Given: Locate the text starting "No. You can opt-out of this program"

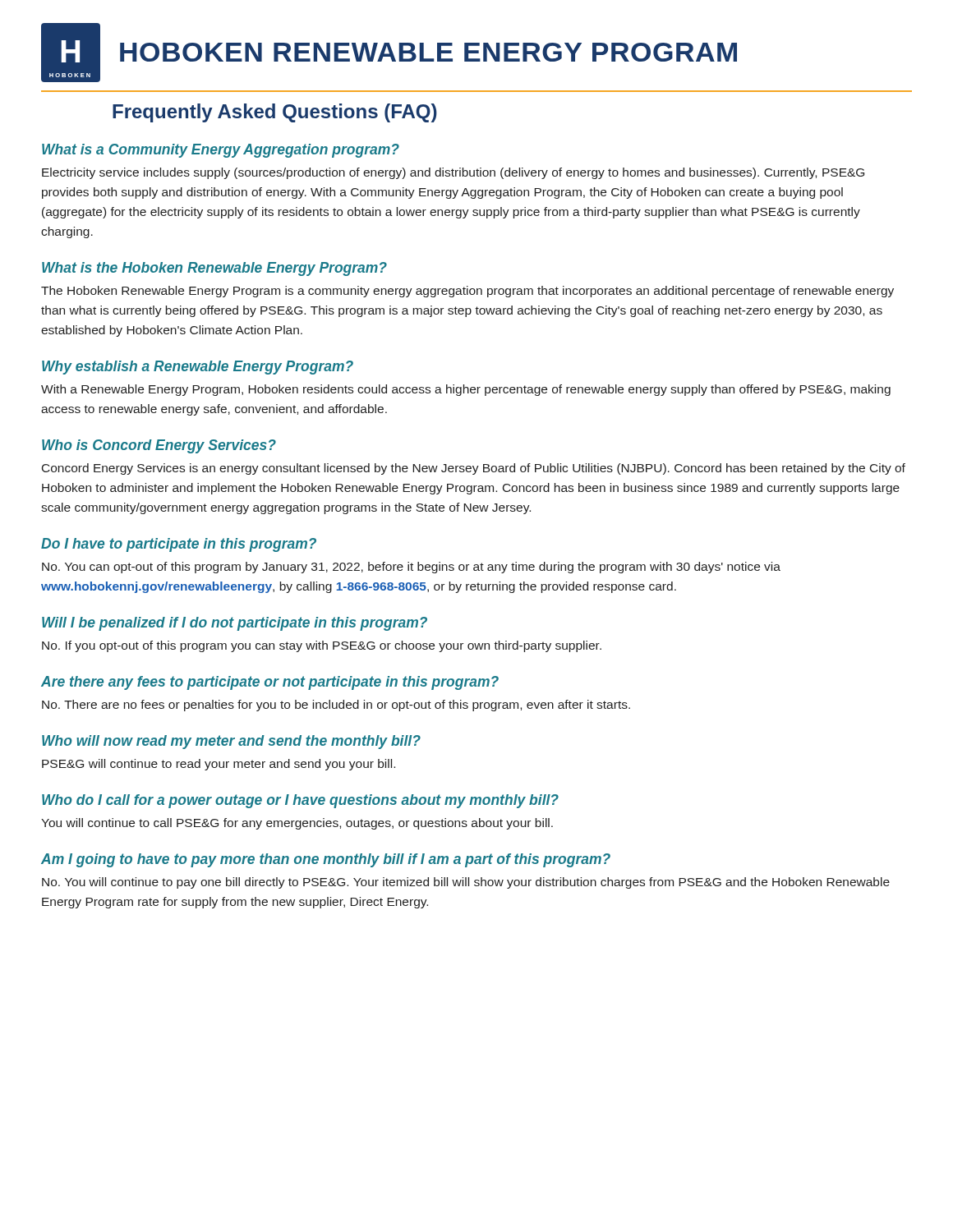Looking at the screenshot, I should click(476, 577).
